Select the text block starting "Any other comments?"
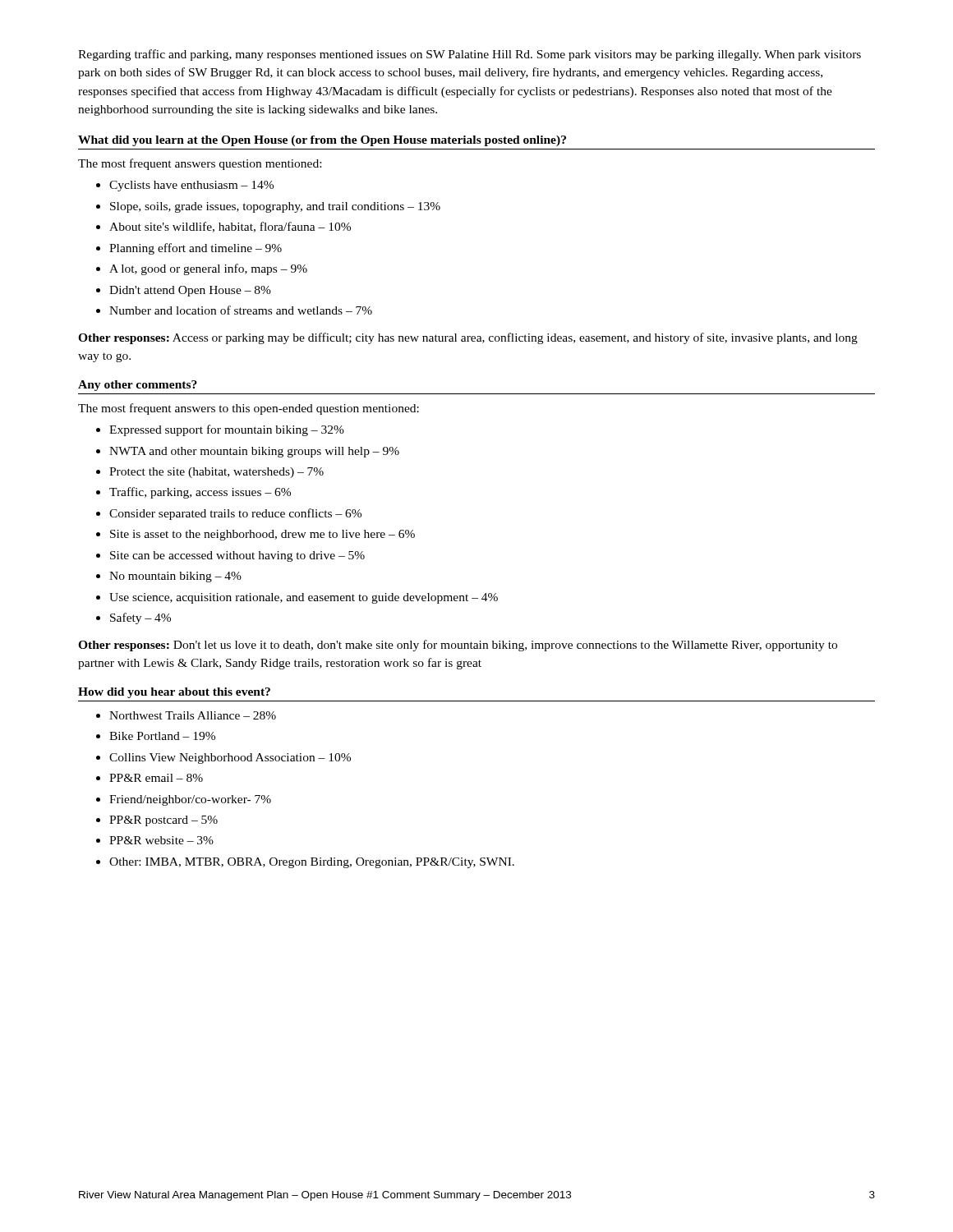The width and height of the screenshot is (953, 1232). [138, 384]
